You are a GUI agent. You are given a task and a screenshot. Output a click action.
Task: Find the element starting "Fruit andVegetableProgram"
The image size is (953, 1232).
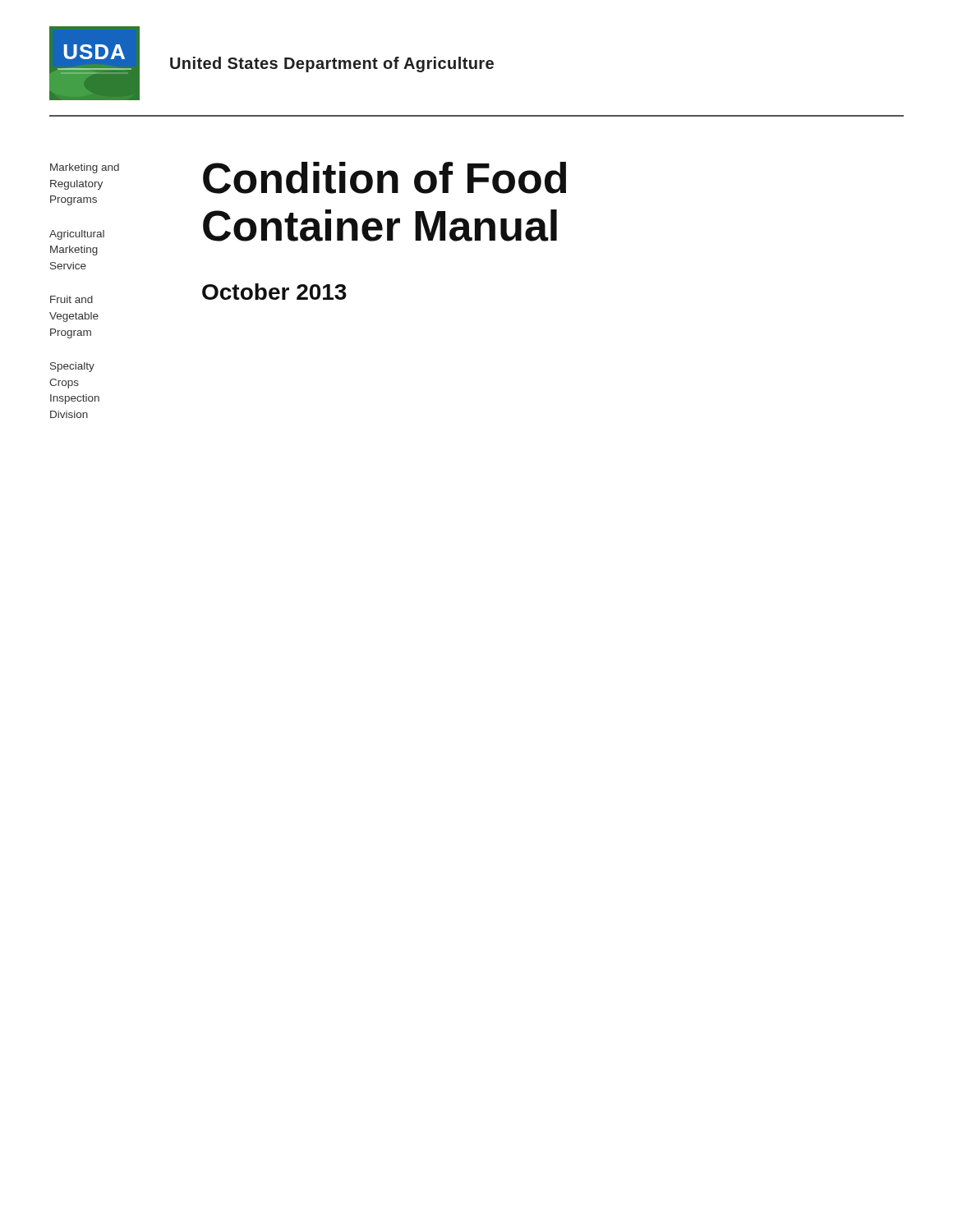74,316
